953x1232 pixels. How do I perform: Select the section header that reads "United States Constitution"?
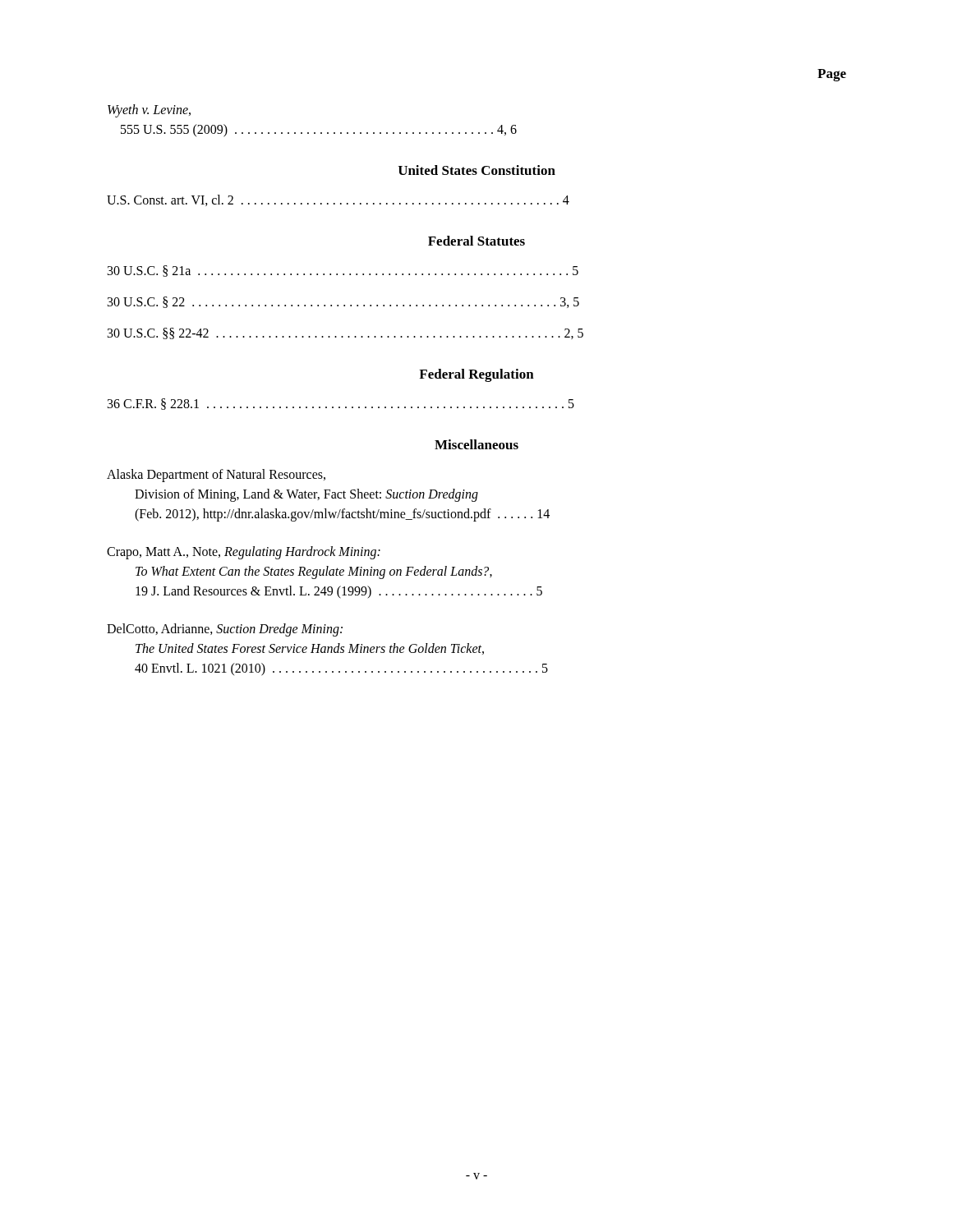476,170
